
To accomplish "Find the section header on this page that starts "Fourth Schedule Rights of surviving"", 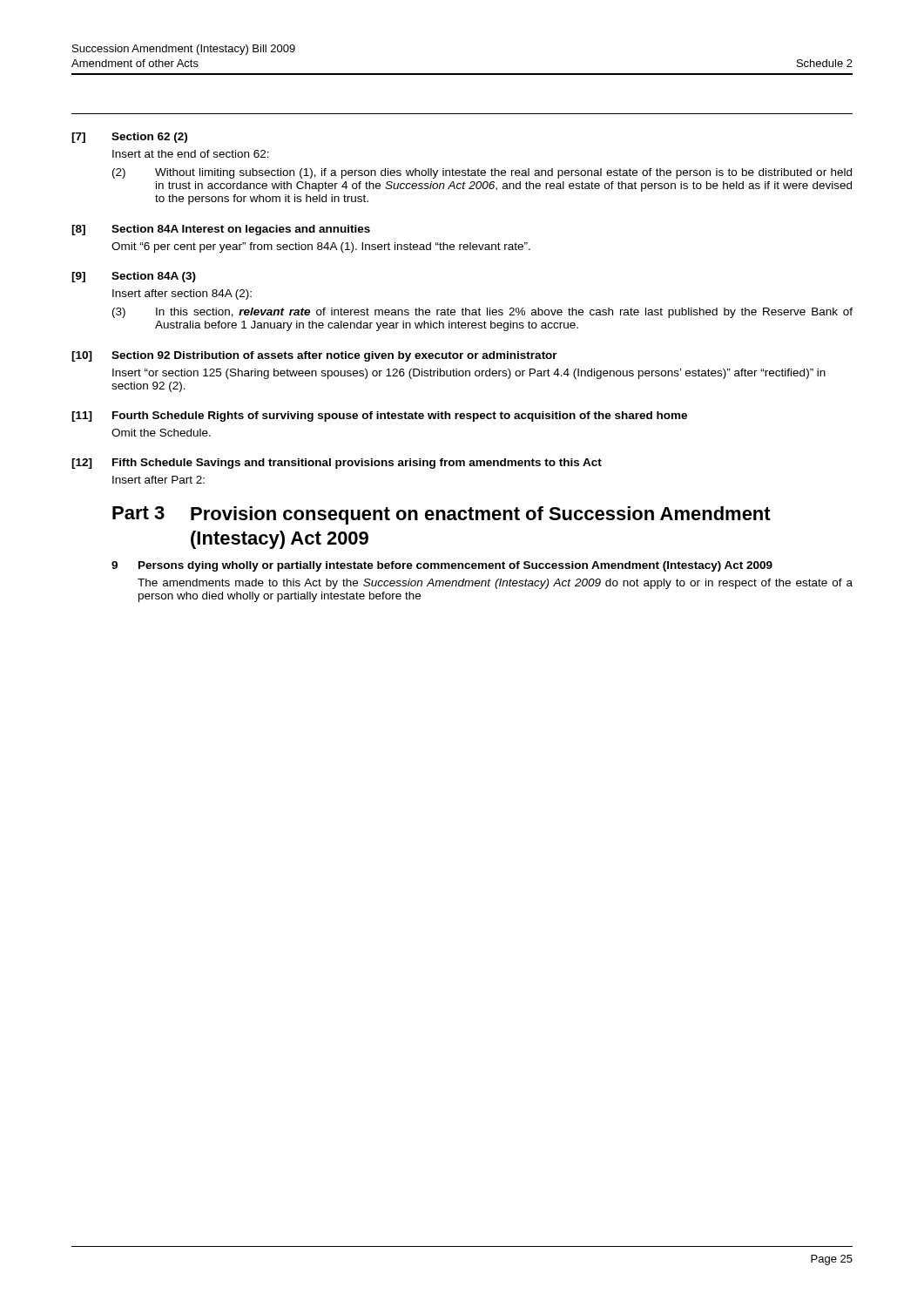I will [400, 415].
